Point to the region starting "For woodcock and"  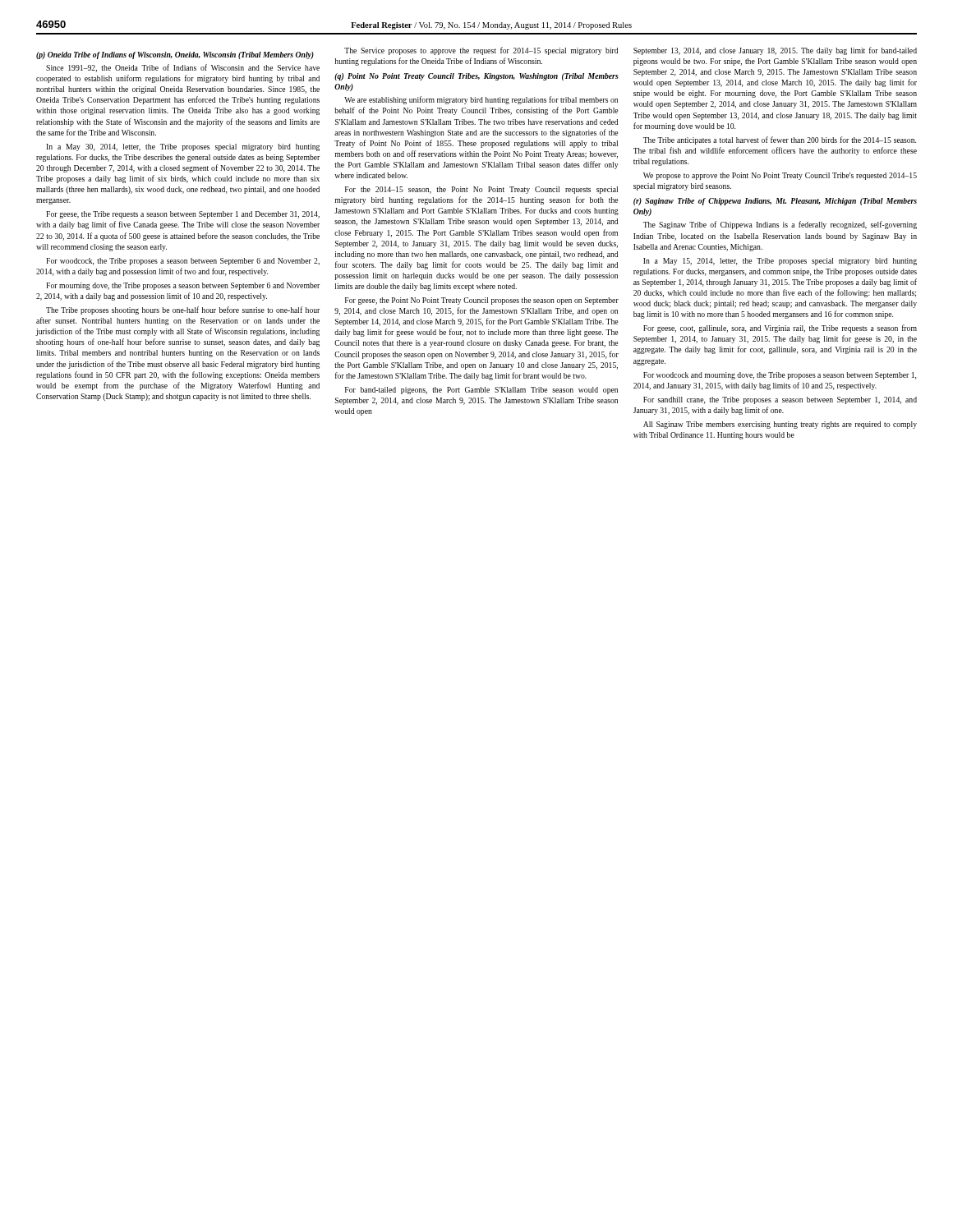pos(775,380)
